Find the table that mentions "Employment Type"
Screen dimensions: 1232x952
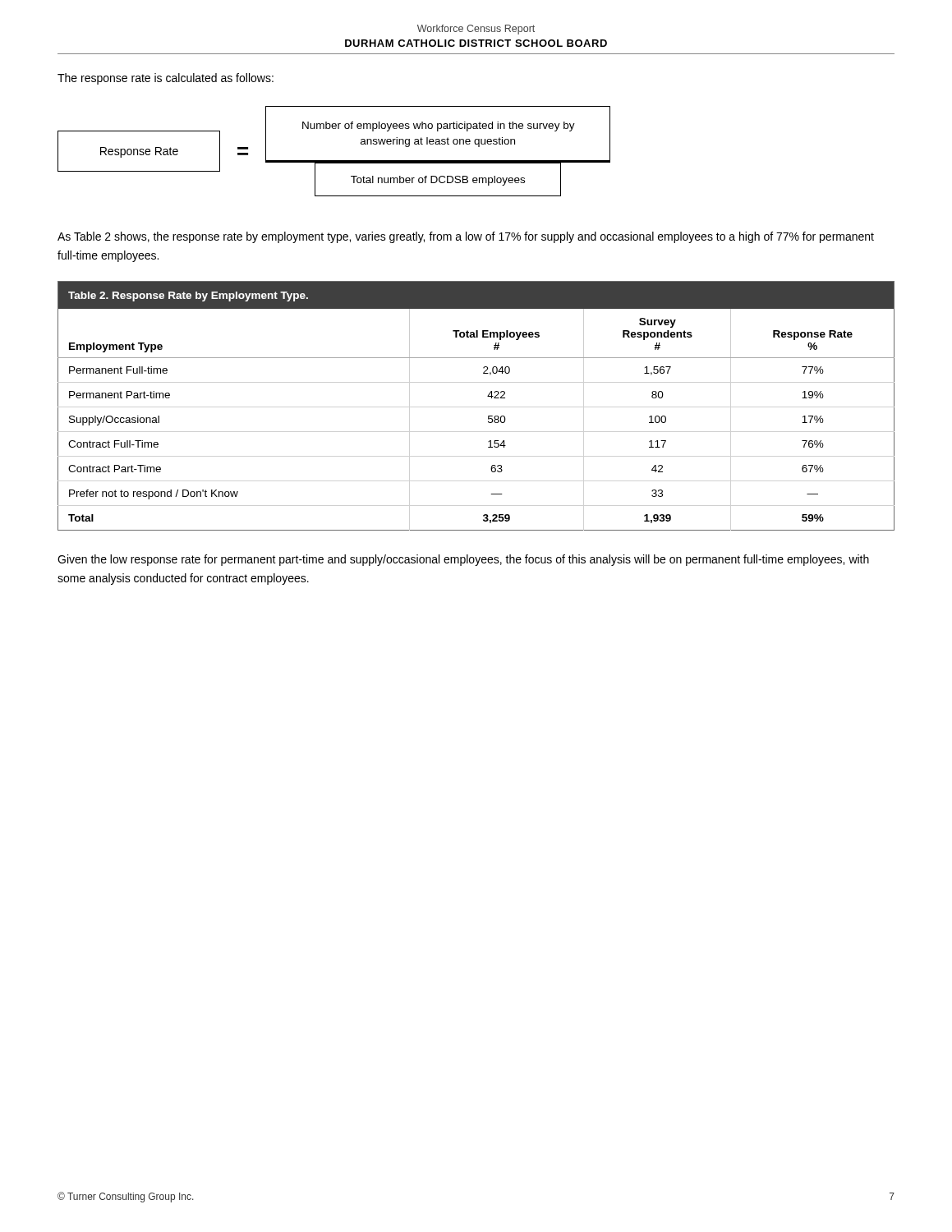click(476, 406)
